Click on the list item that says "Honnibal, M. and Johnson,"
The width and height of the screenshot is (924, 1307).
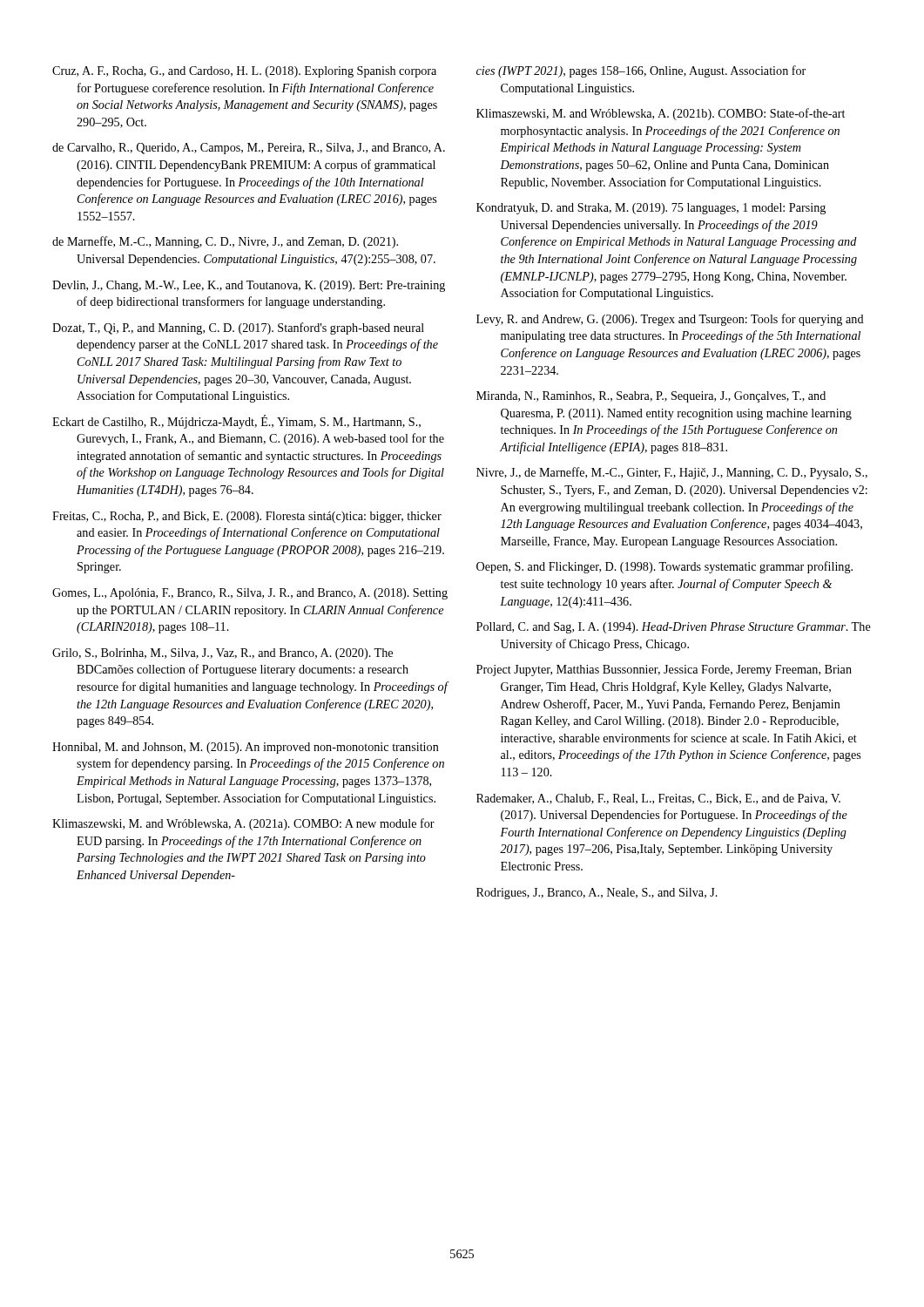point(248,772)
